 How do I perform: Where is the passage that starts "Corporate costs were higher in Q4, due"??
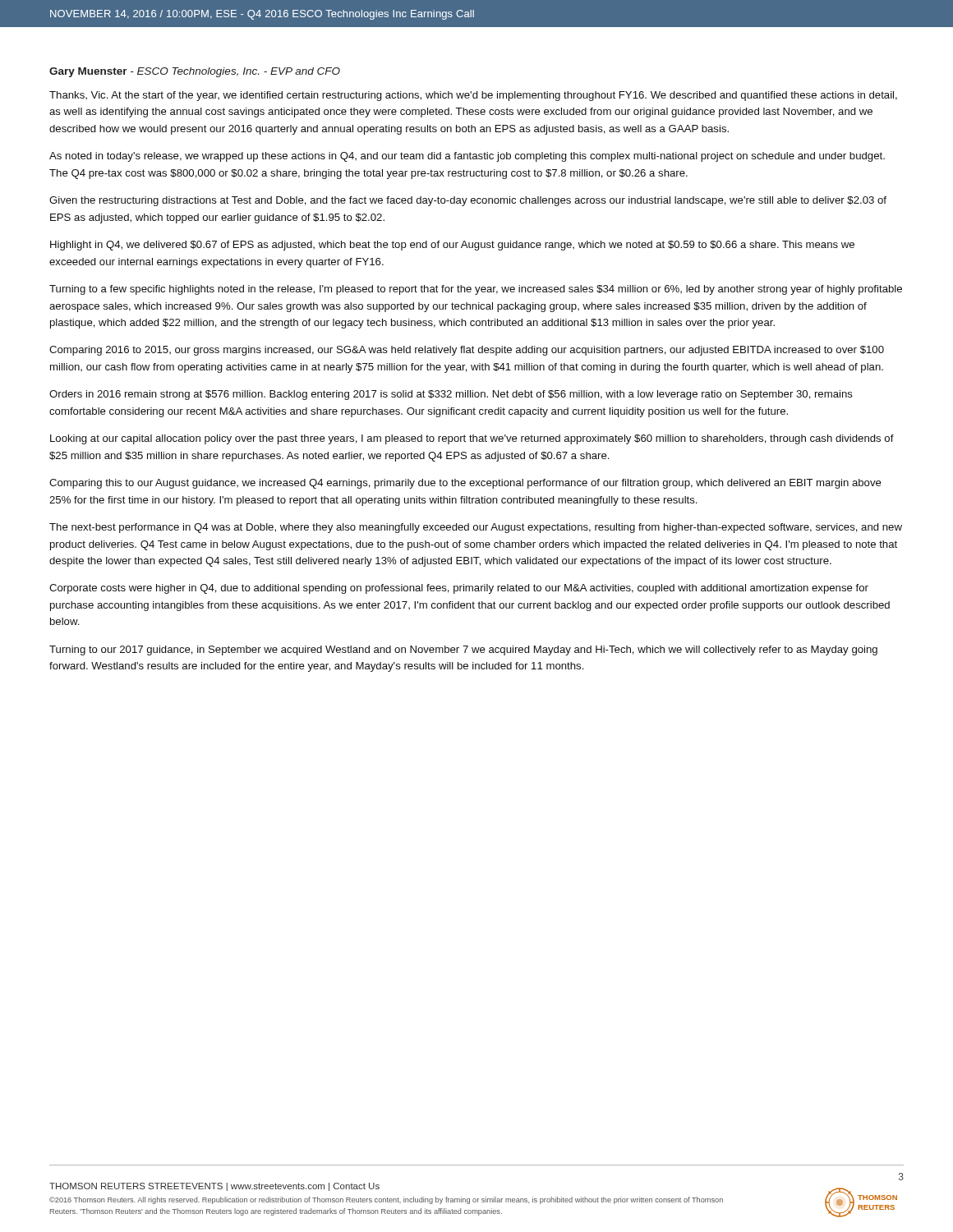pos(470,605)
